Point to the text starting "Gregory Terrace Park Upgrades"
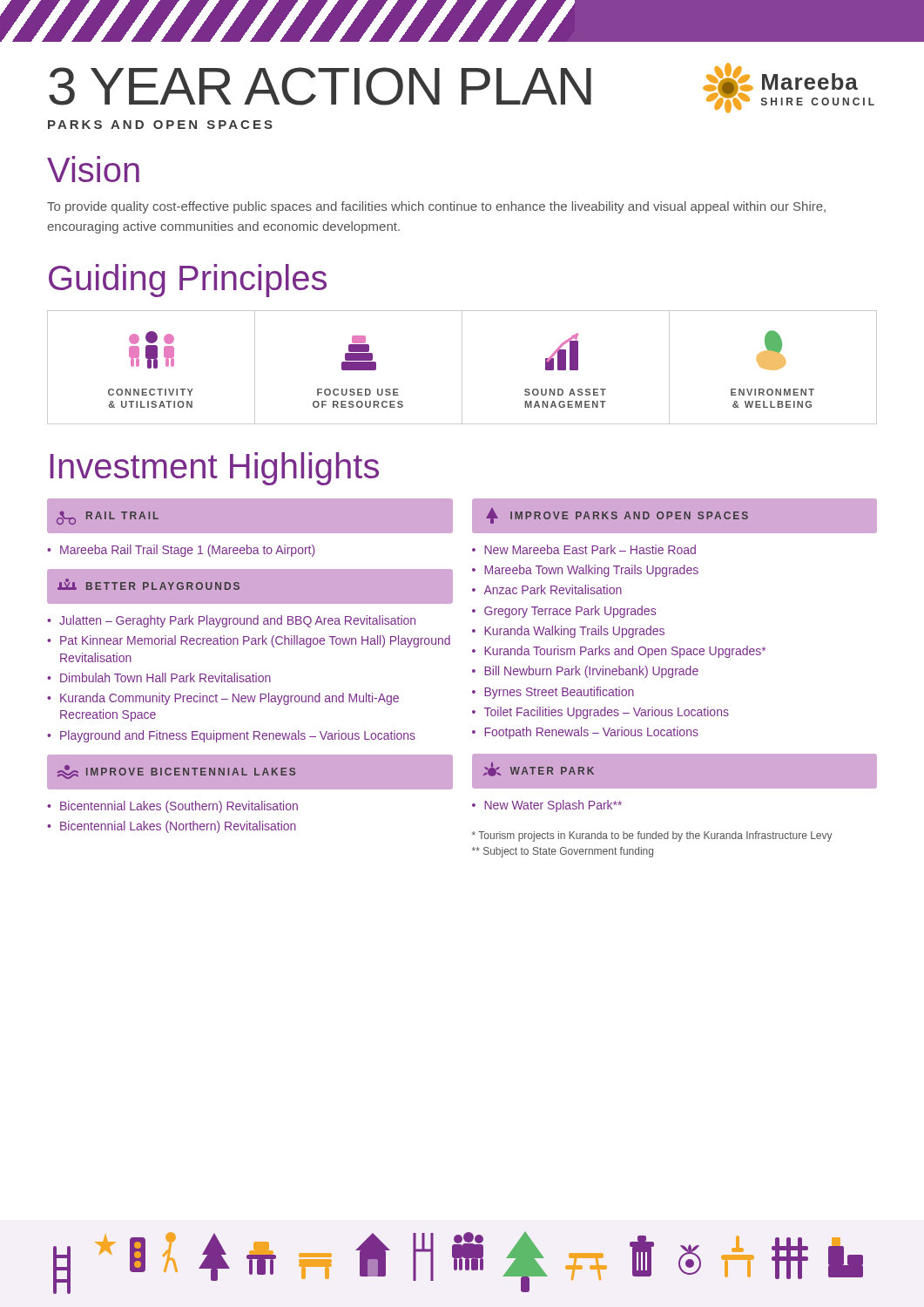Viewport: 924px width, 1307px height. (x=570, y=610)
